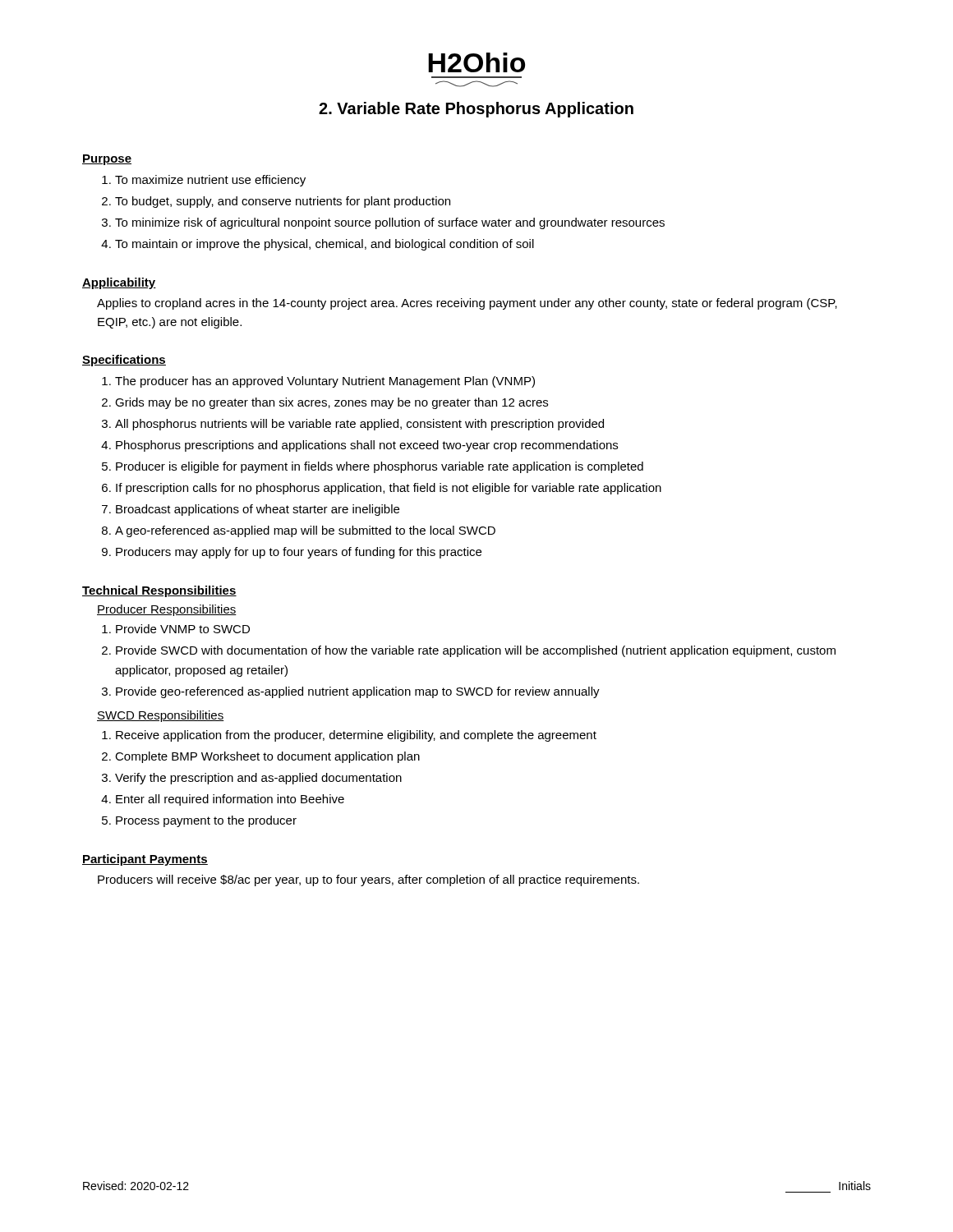Locate the text that reads "Producer Responsibilities"
The image size is (953, 1232).
pyautogui.click(x=166, y=609)
